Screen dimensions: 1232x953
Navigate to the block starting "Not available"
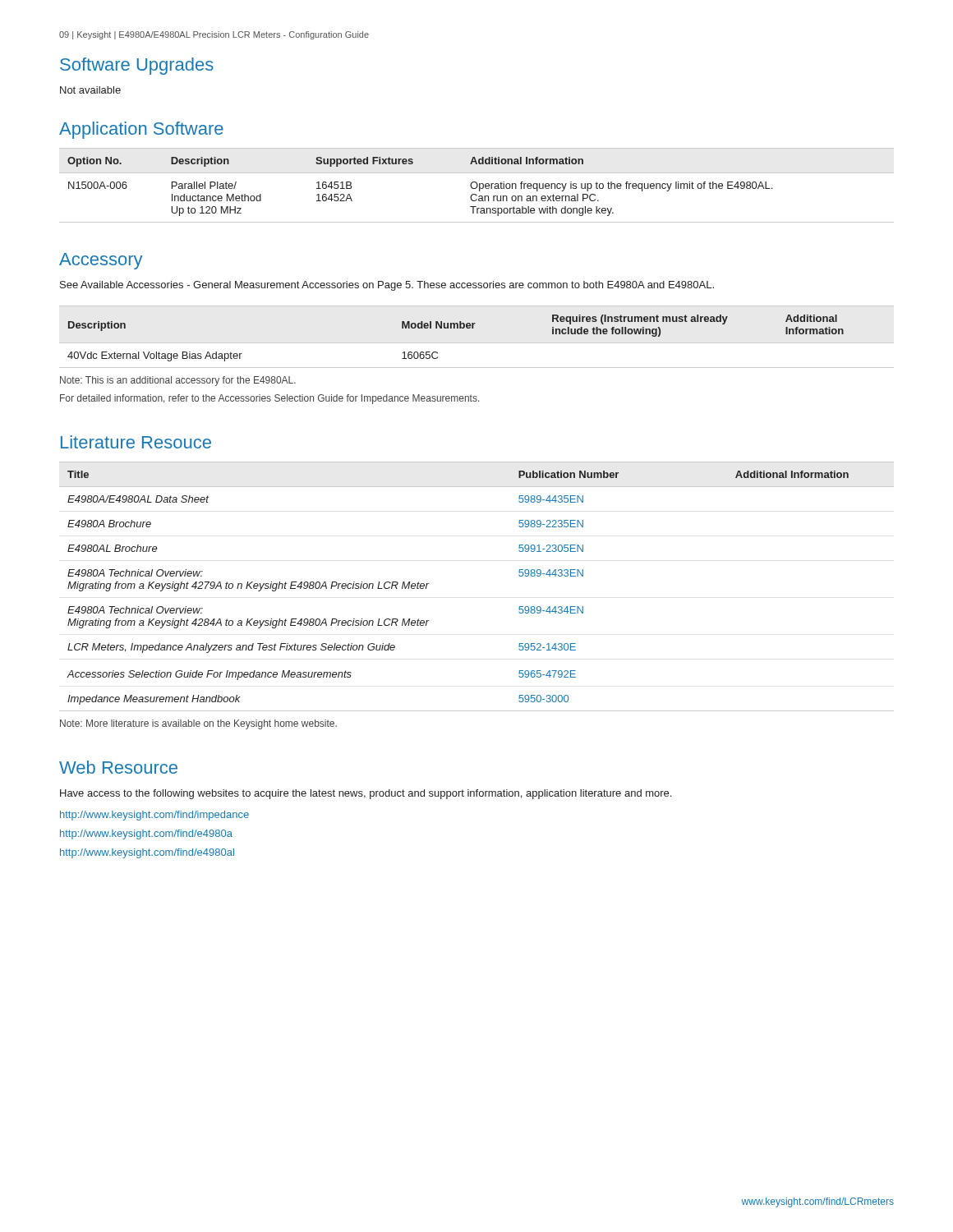click(90, 90)
